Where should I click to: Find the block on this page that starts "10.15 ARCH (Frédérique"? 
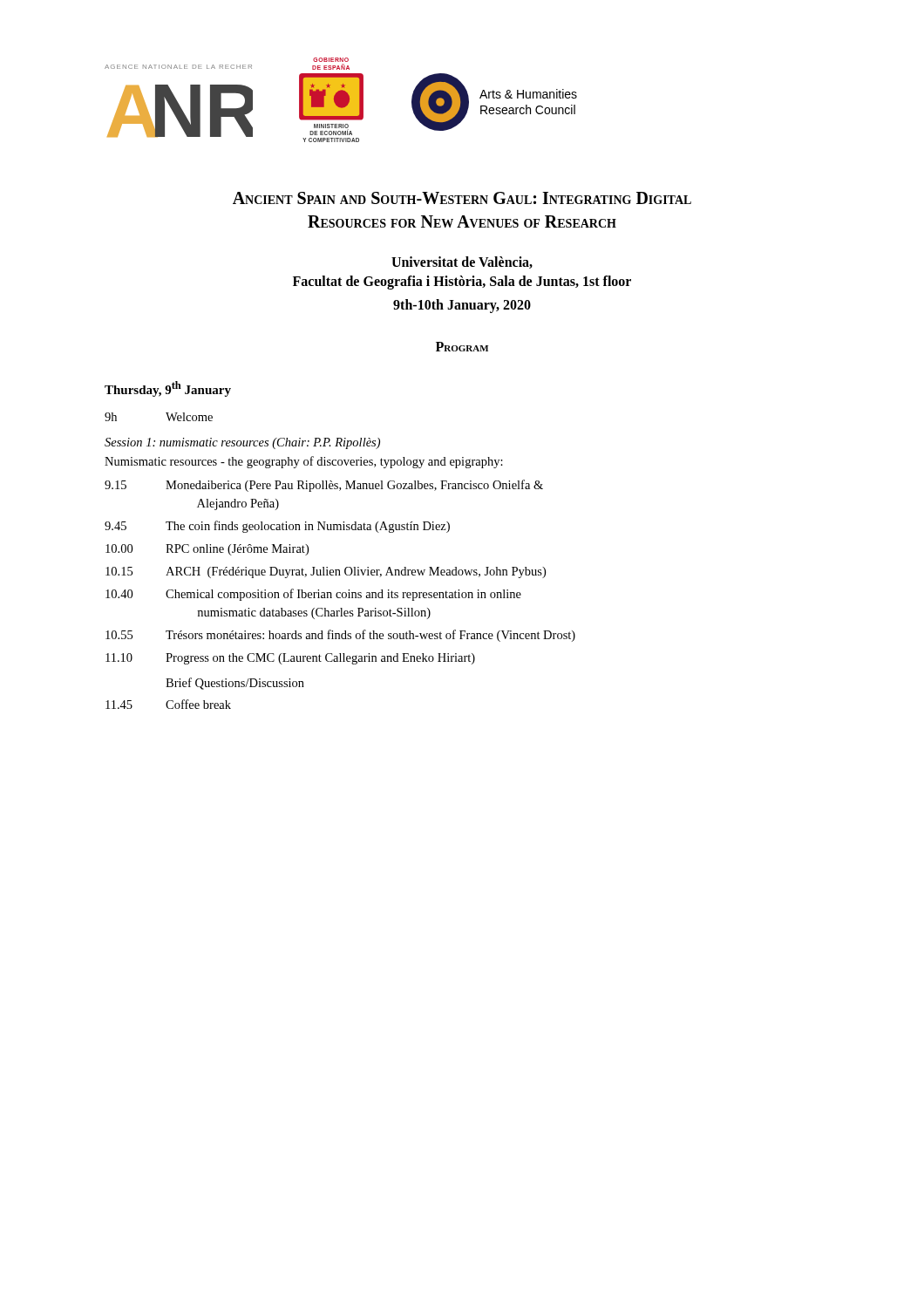(x=462, y=571)
